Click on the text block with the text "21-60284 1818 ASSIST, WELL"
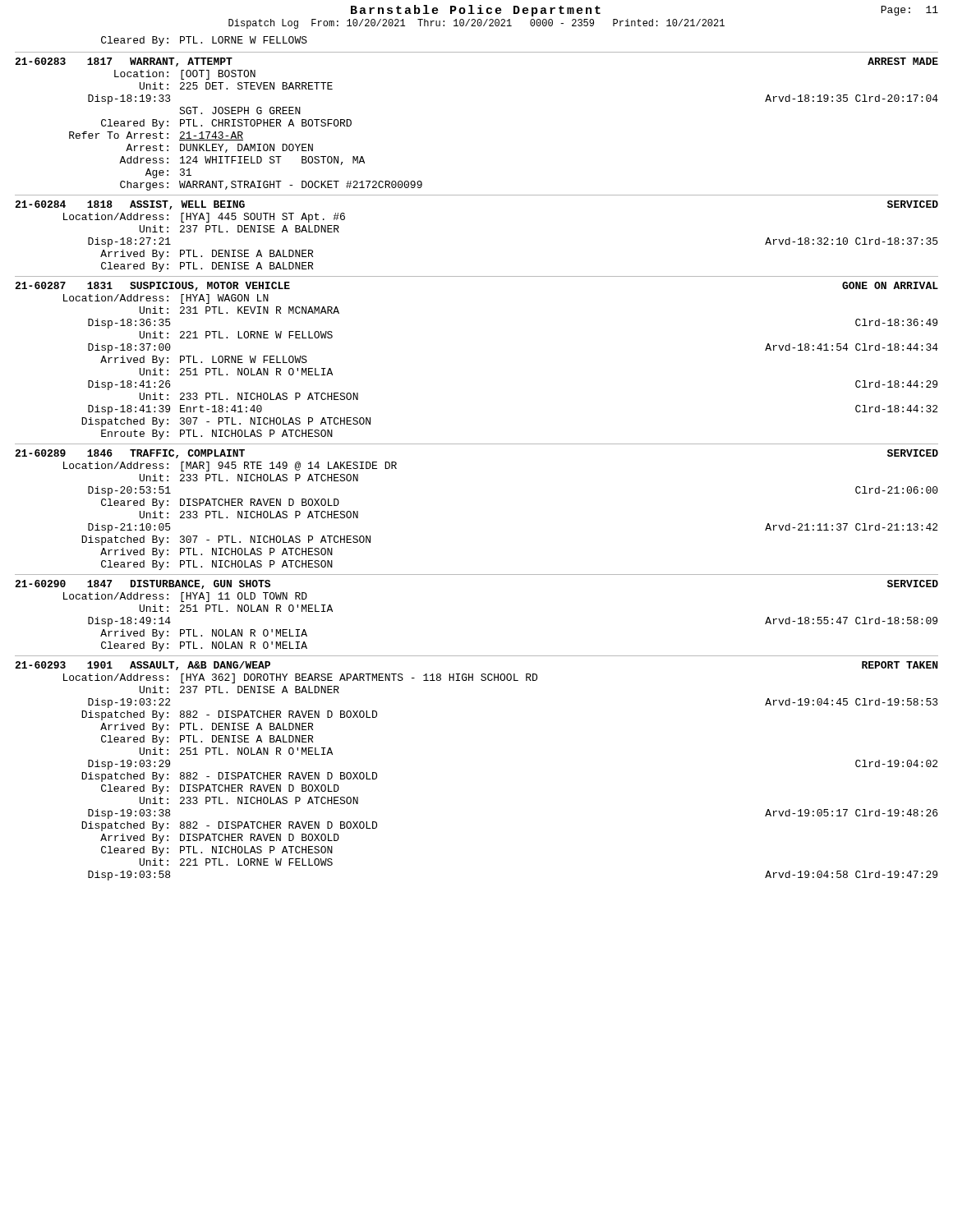Viewport: 953px width, 1232px height. 37,204
